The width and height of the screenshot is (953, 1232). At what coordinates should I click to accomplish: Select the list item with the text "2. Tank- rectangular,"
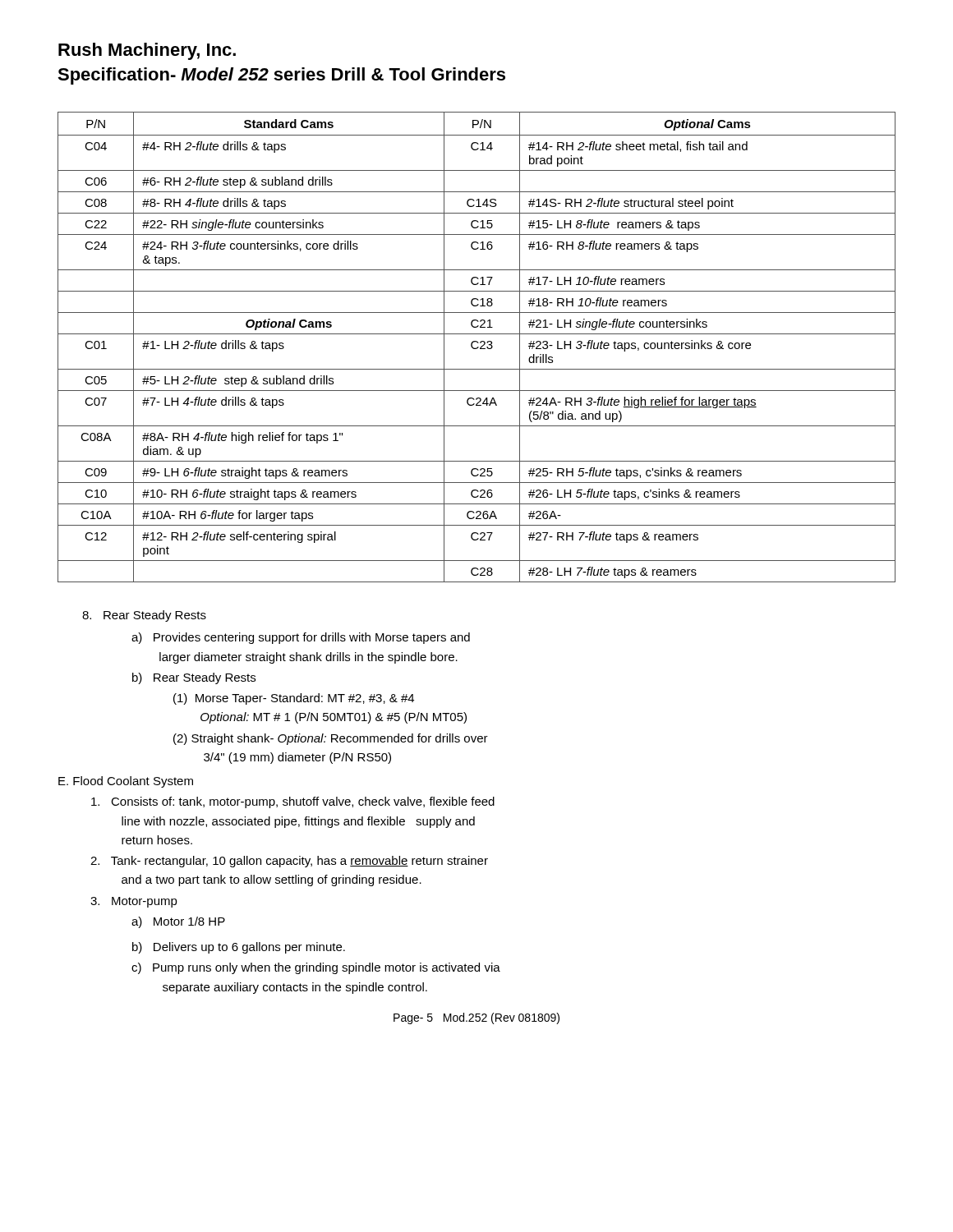[x=289, y=870]
